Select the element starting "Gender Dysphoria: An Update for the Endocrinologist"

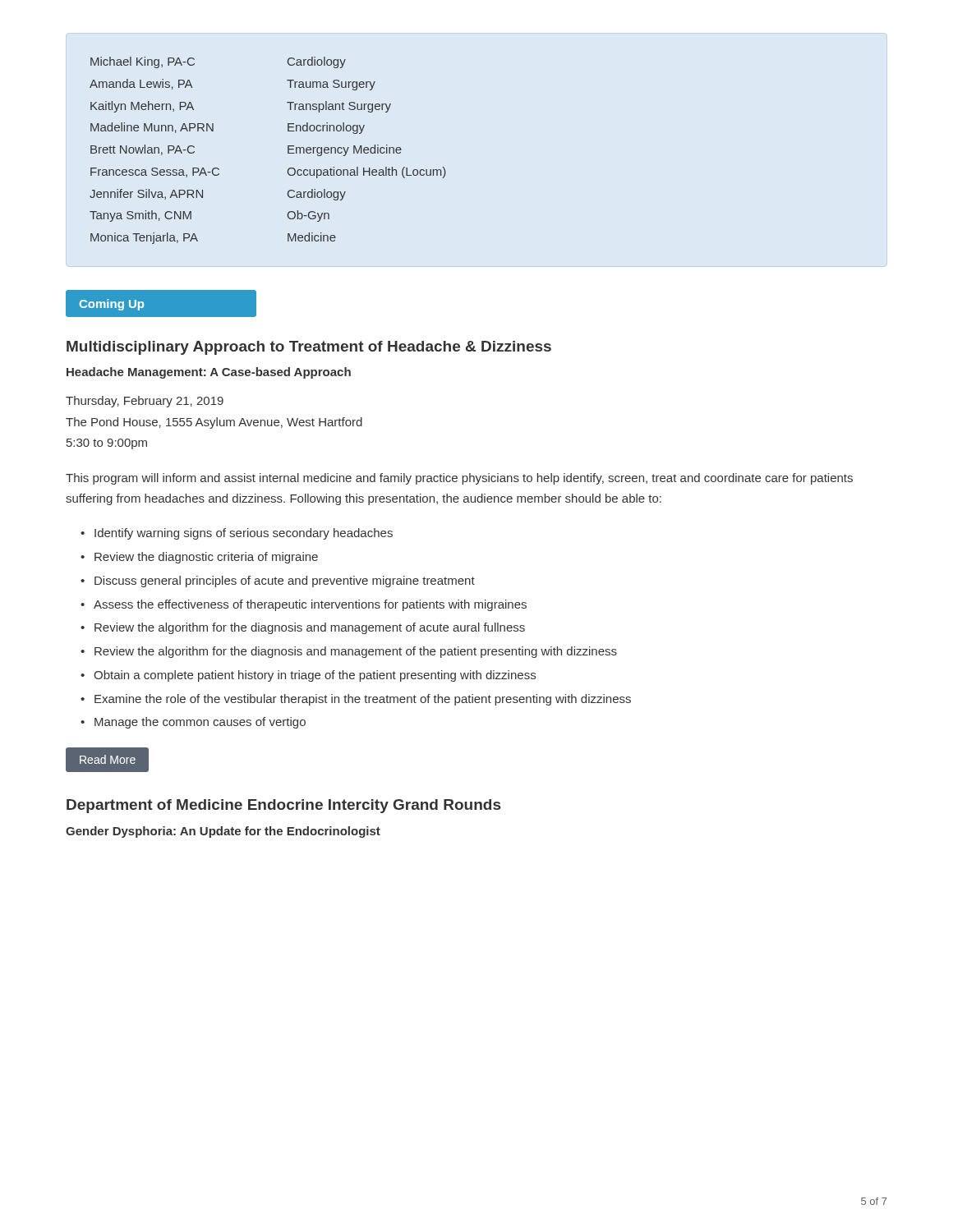point(223,831)
